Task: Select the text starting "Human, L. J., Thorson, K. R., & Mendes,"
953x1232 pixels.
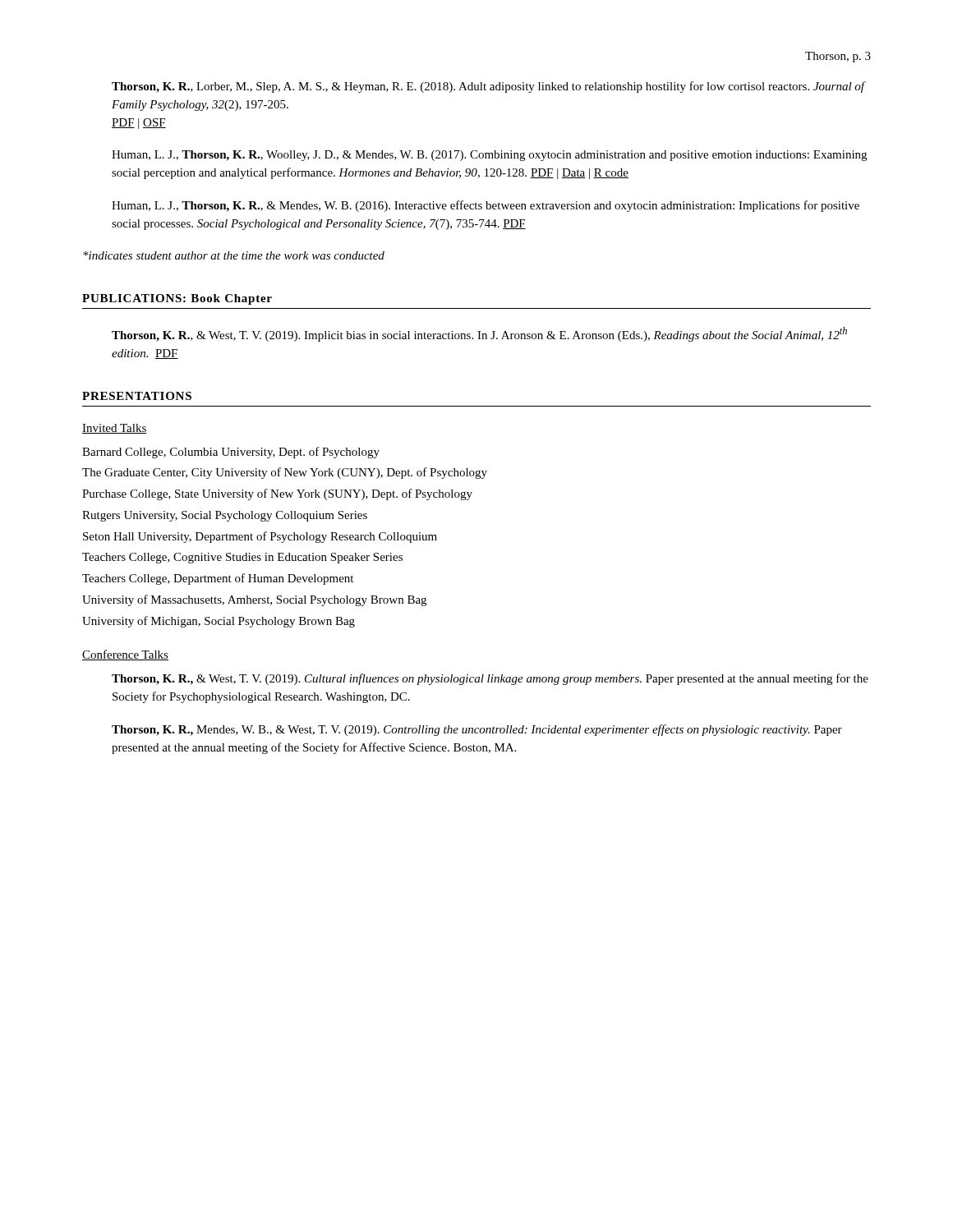Action: point(476,215)
